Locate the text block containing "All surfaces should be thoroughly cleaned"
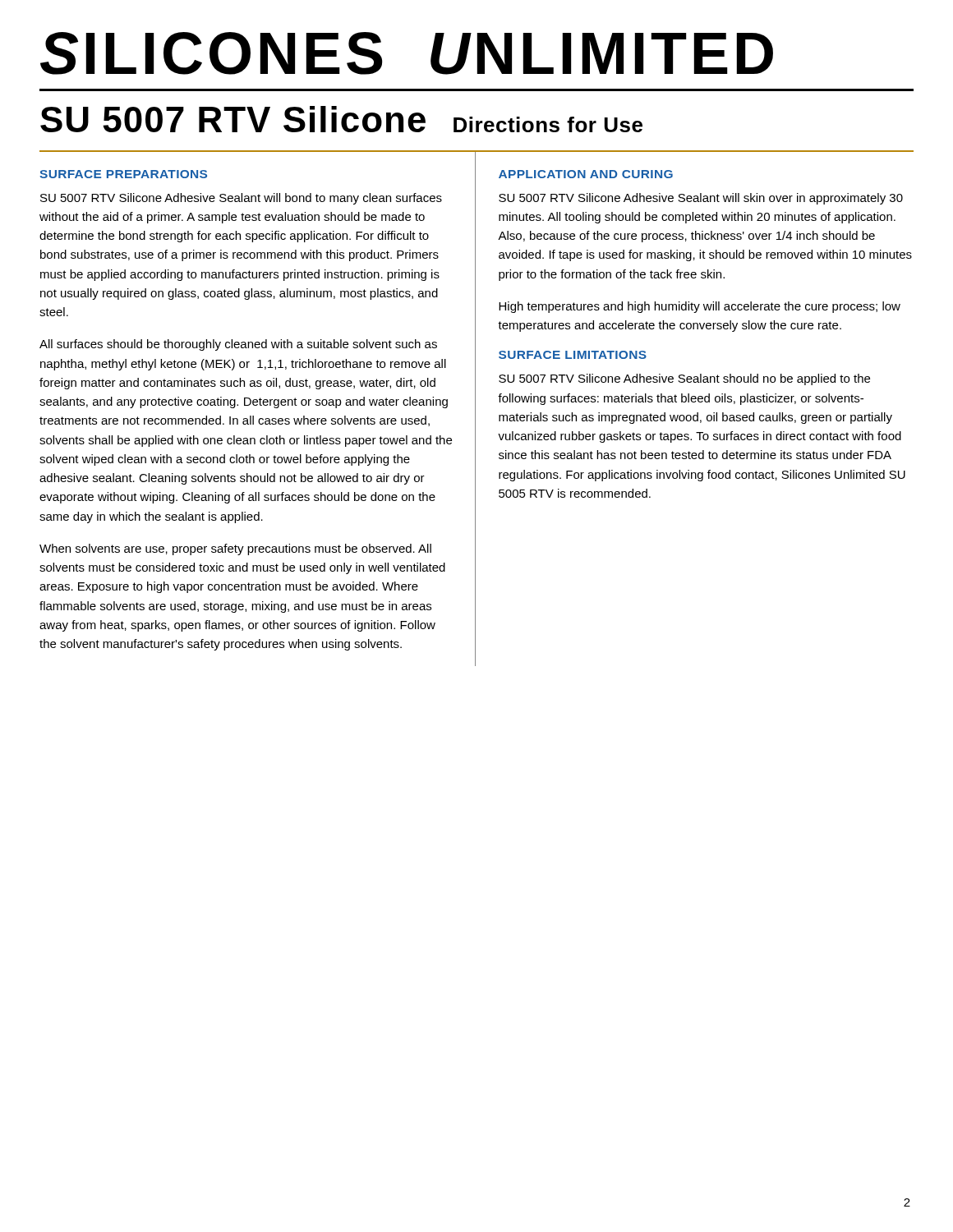 [246, 430]
